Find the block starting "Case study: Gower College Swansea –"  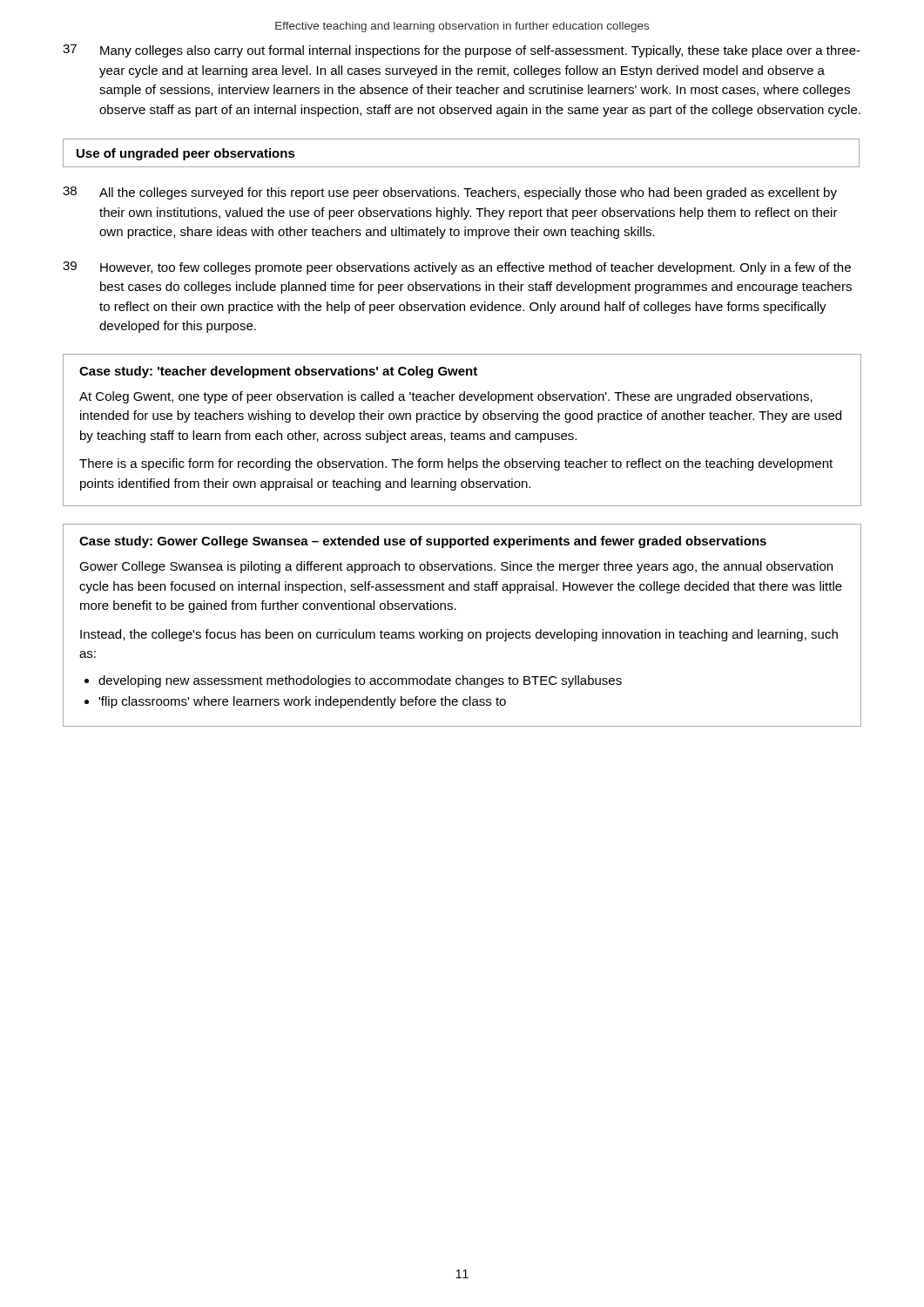tap(462, 622)
